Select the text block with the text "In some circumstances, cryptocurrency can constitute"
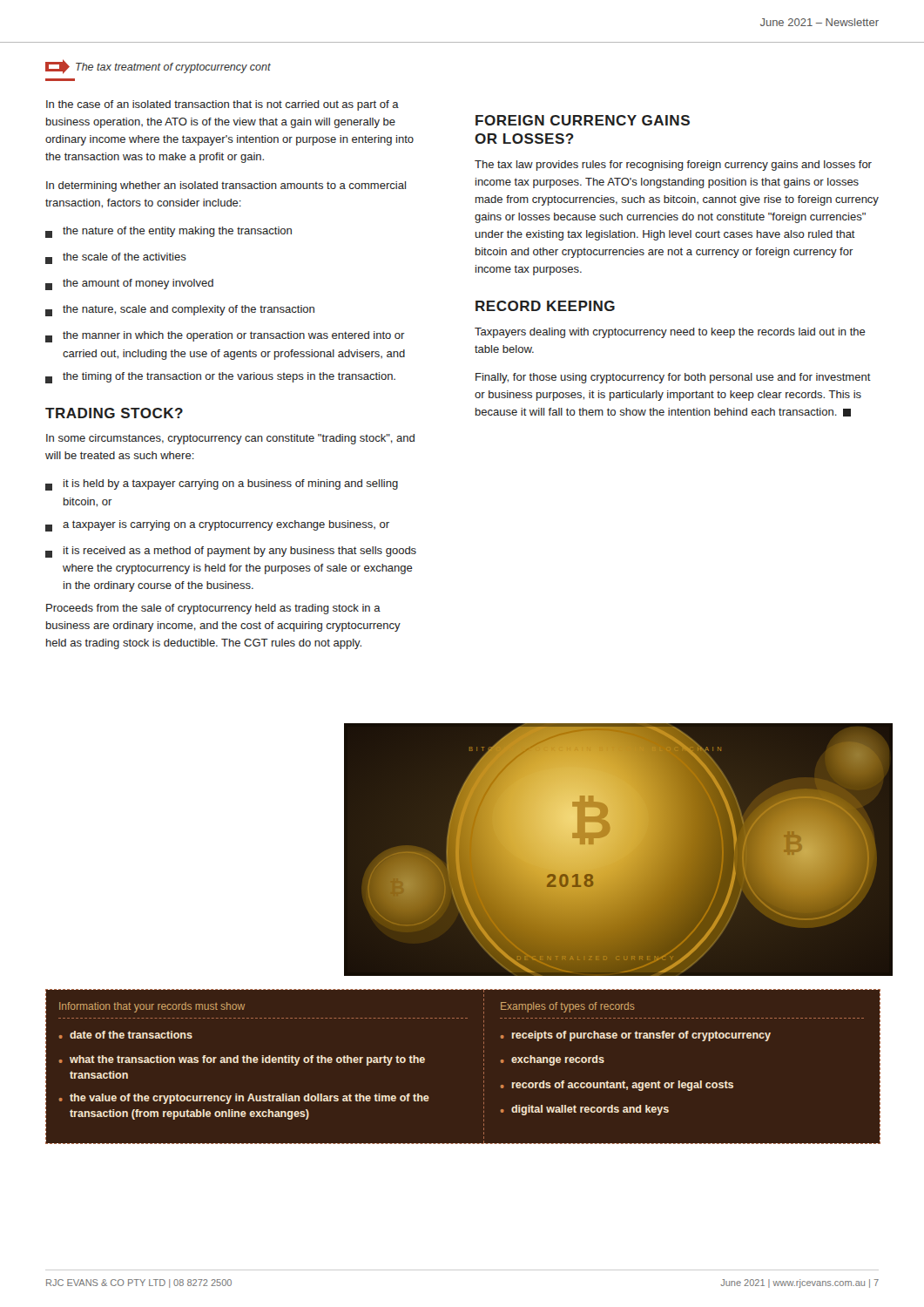This screenshot has width=924, height=1307. click(230, 447)
